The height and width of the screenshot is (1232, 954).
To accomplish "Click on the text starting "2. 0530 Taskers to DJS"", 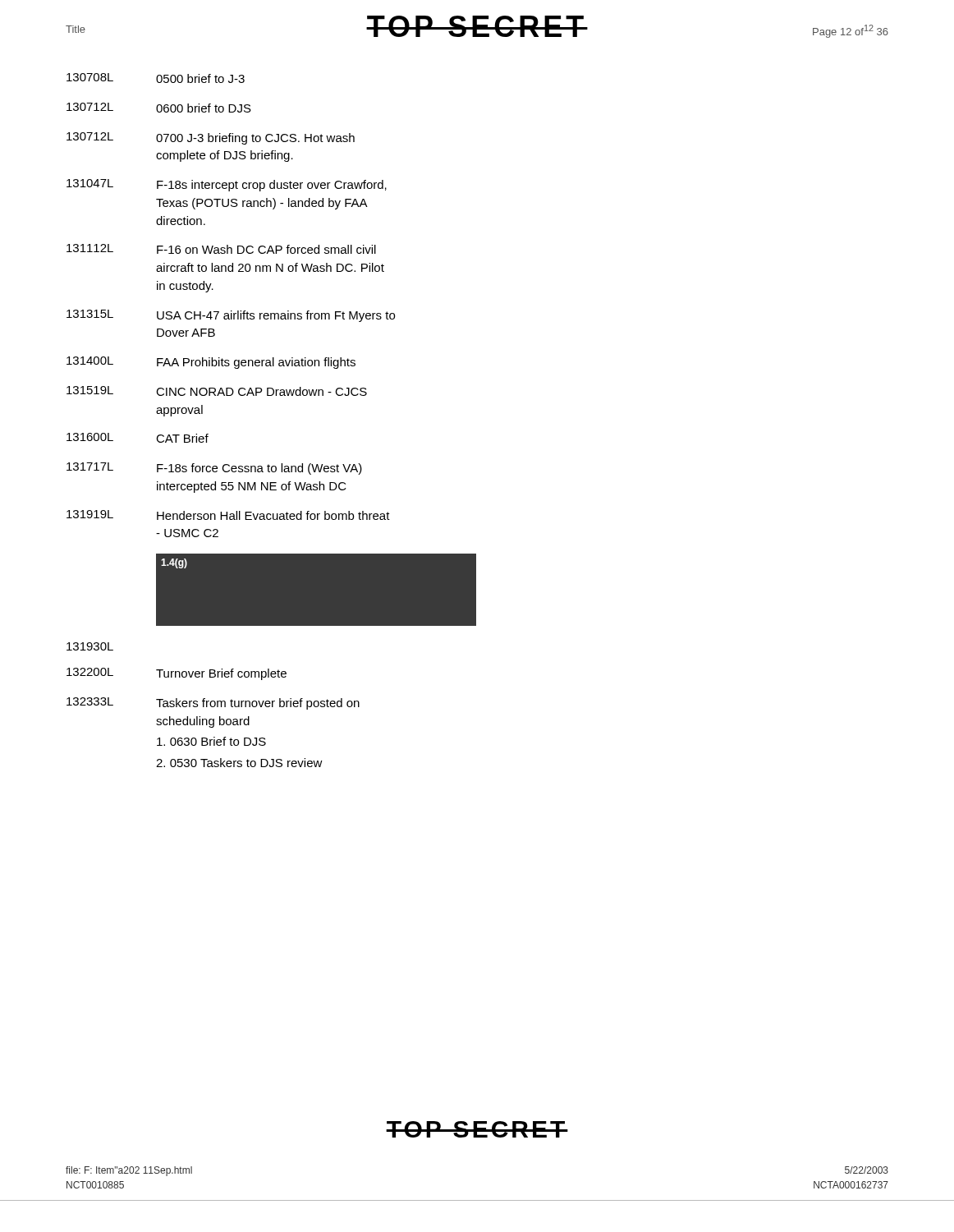I will coord(239,763).
